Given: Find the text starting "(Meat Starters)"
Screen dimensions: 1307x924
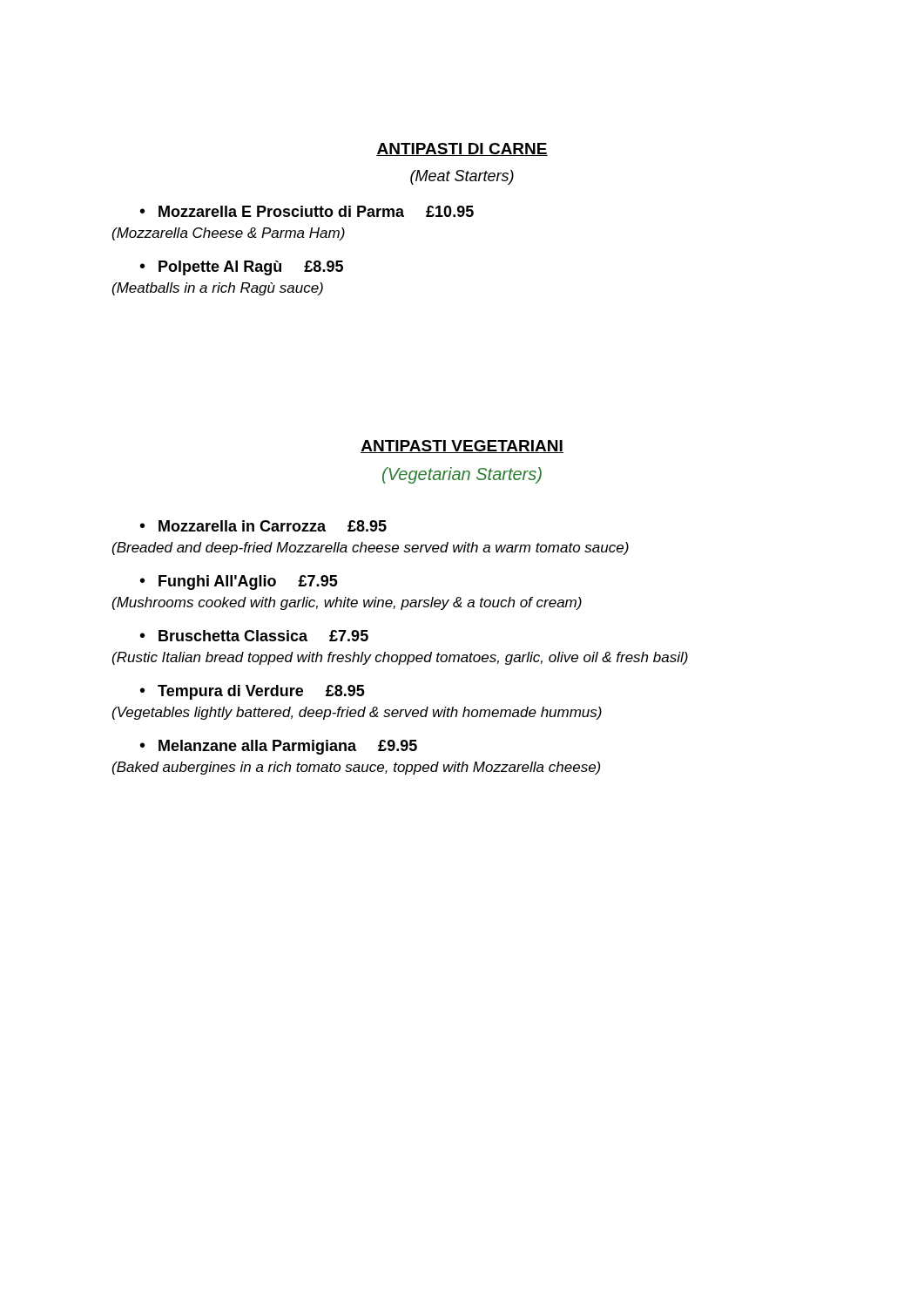Looking at the screenshot, I should point(462,176).
